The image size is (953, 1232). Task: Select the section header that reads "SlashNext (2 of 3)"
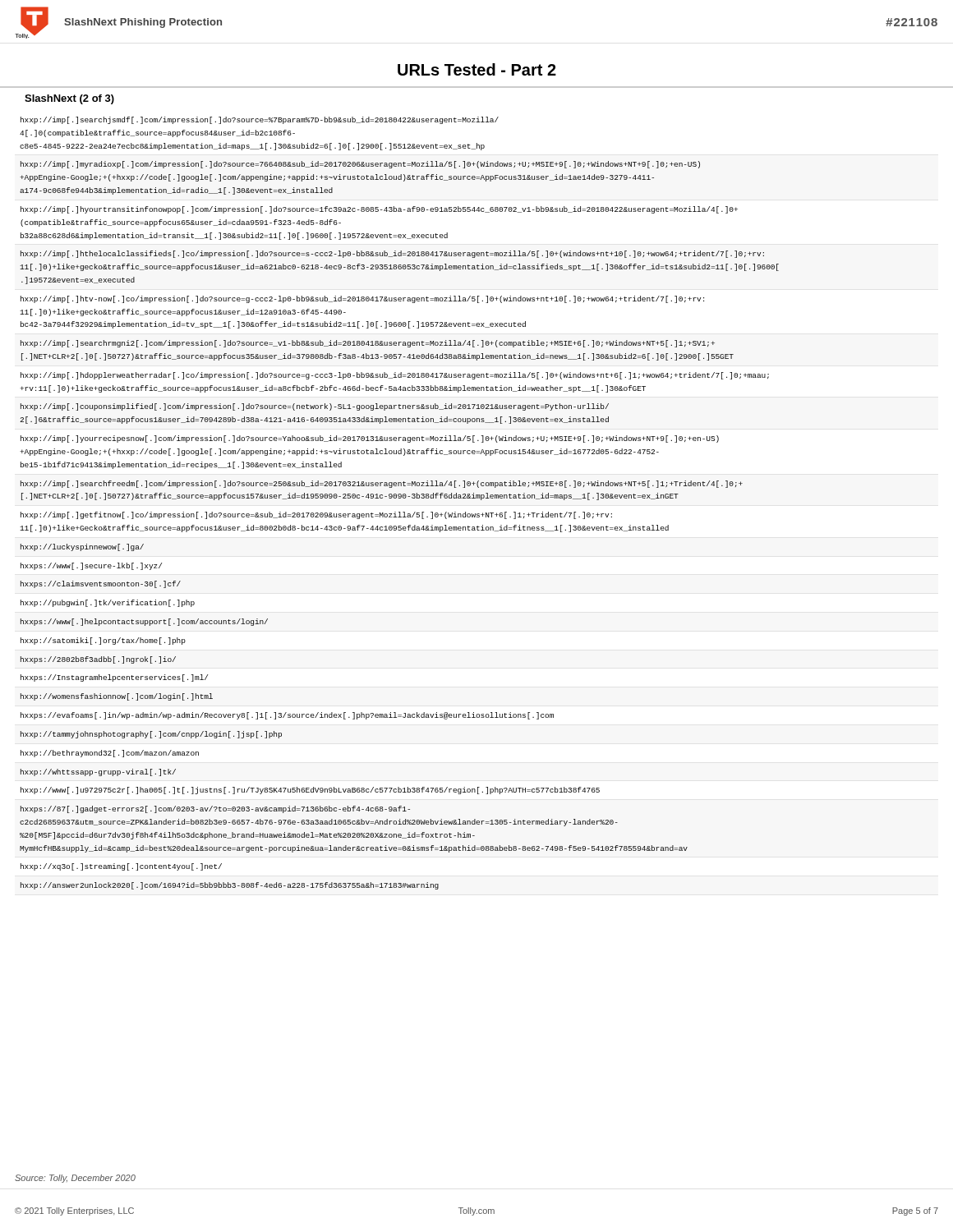tap(69, 98)
